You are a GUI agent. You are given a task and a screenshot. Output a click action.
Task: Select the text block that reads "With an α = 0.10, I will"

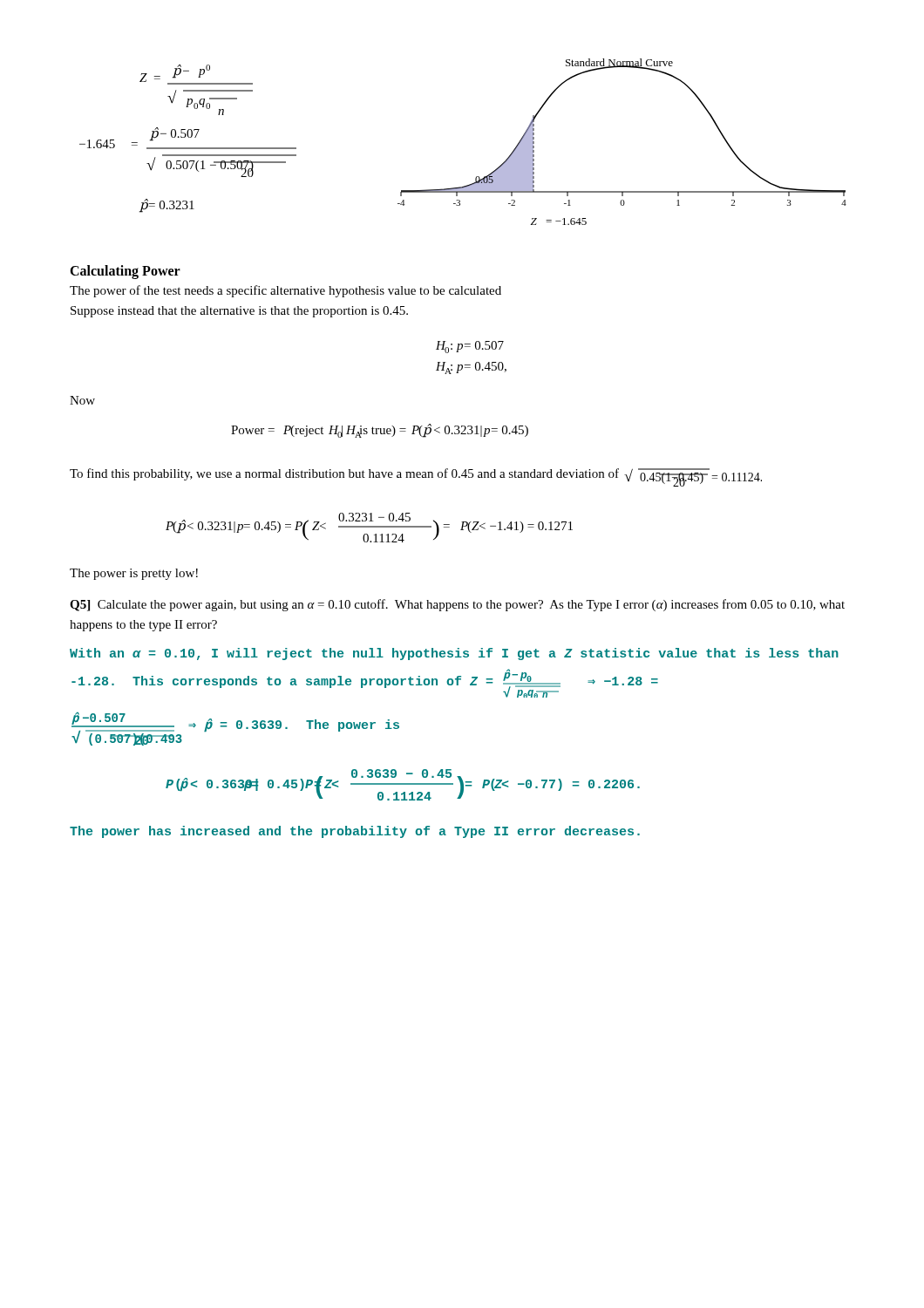454,672
